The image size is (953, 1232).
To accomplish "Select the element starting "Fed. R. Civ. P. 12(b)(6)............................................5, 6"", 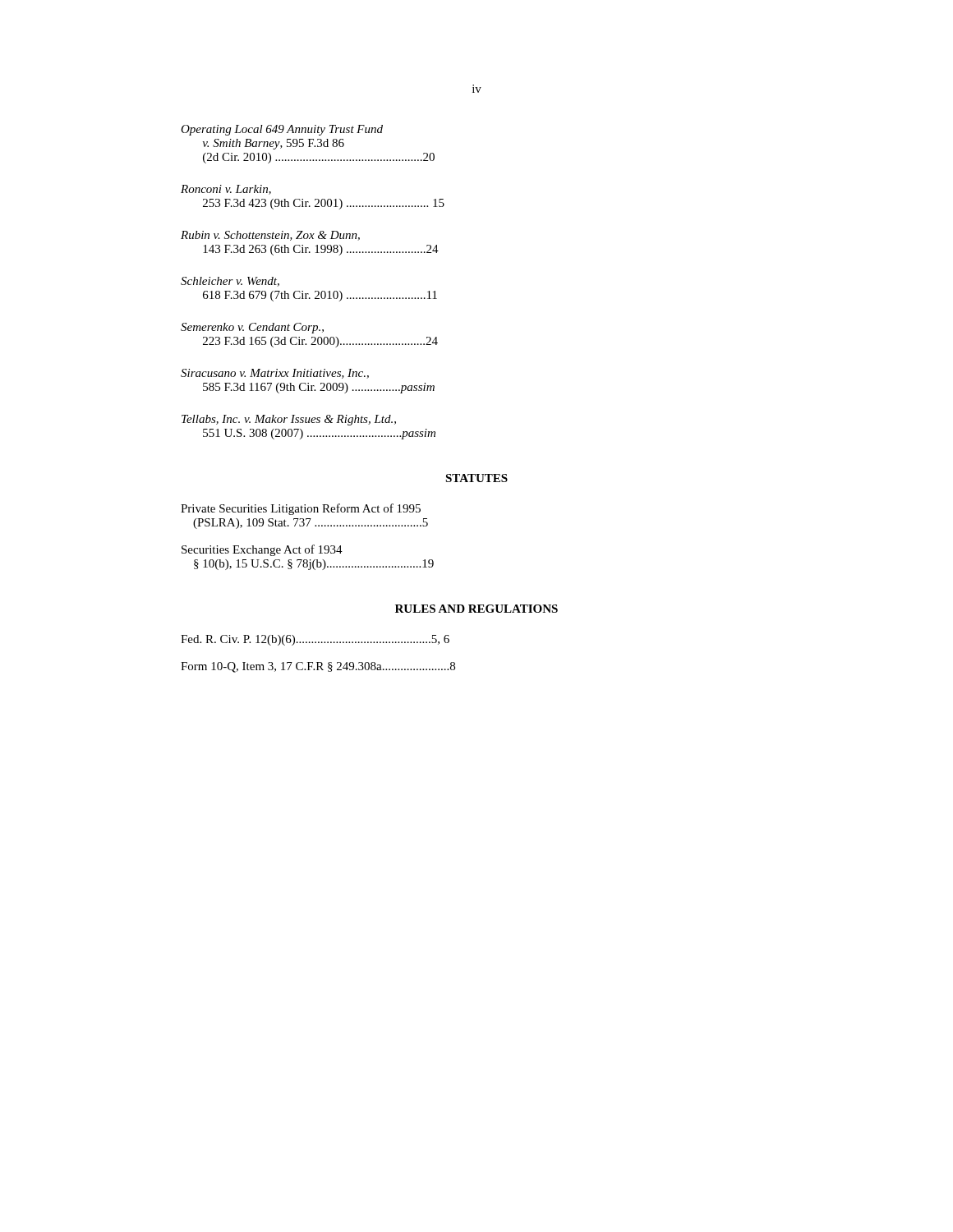I will click(x=315, y=639).
